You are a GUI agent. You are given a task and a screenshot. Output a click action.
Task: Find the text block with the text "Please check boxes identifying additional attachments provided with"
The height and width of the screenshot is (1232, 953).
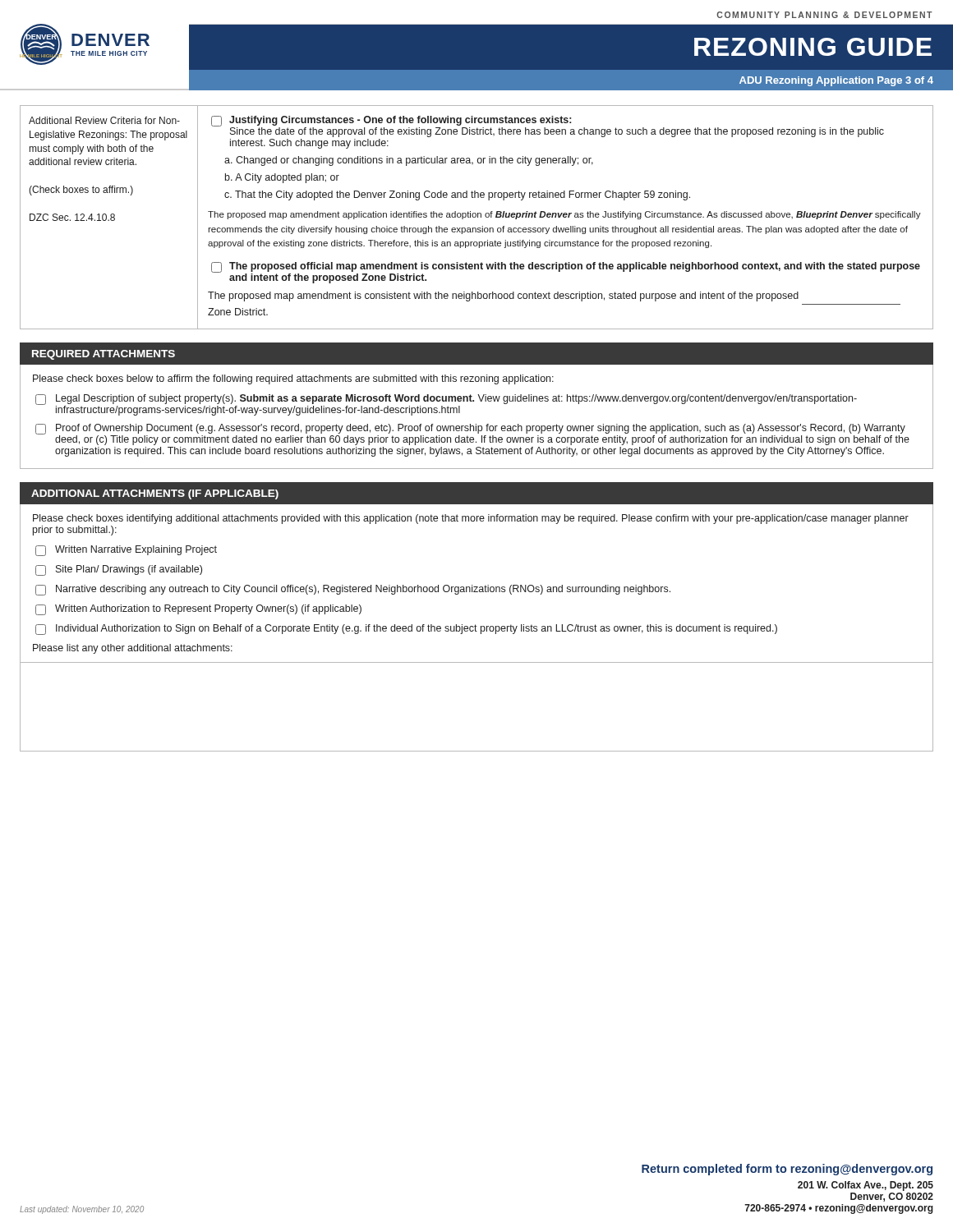pos(476,583)
